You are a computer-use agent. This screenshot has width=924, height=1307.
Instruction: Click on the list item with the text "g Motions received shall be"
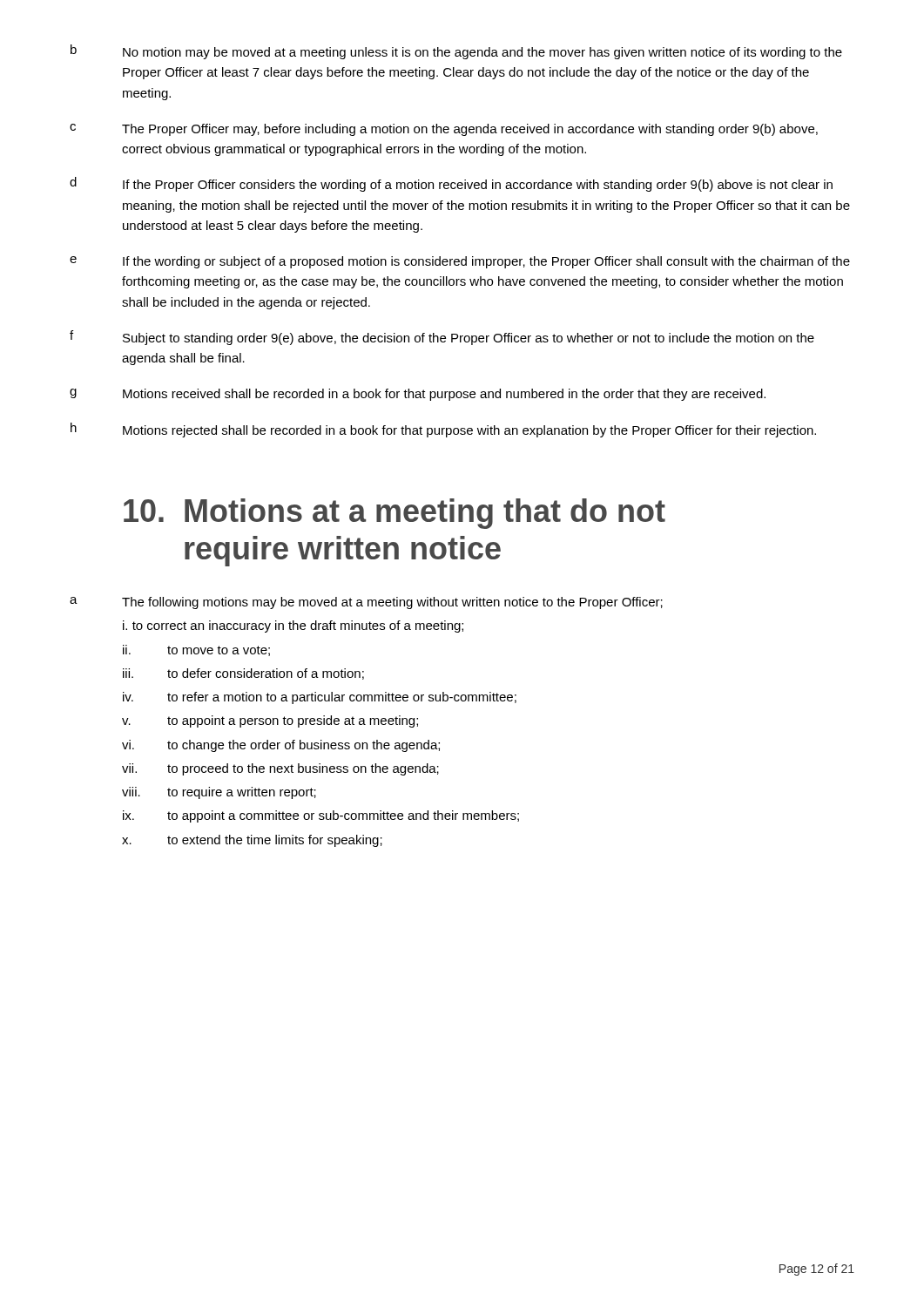pyautogui.click(x=462, y=394)
